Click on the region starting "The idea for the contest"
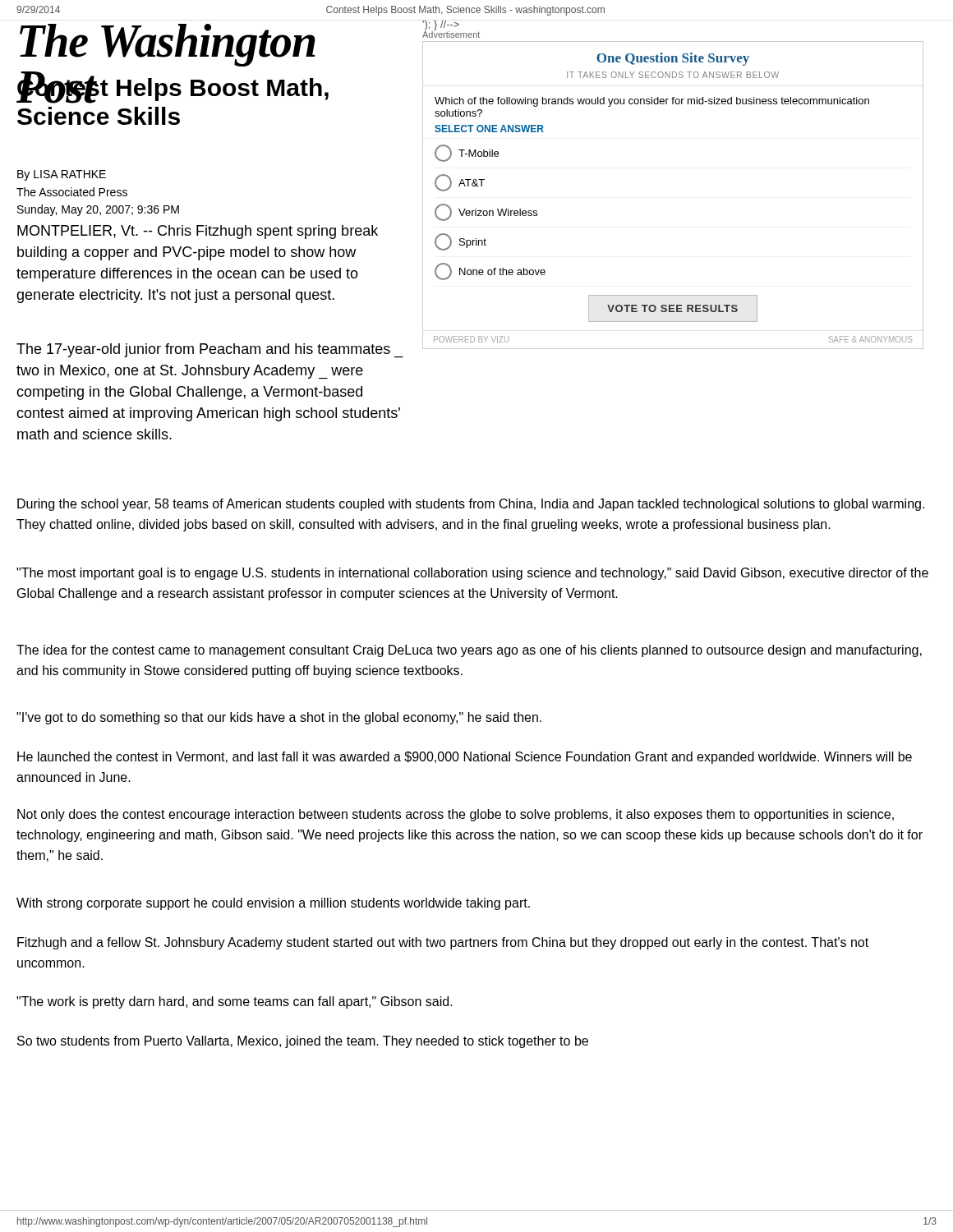Screen dimensions: 1232x953 point(469,660)
